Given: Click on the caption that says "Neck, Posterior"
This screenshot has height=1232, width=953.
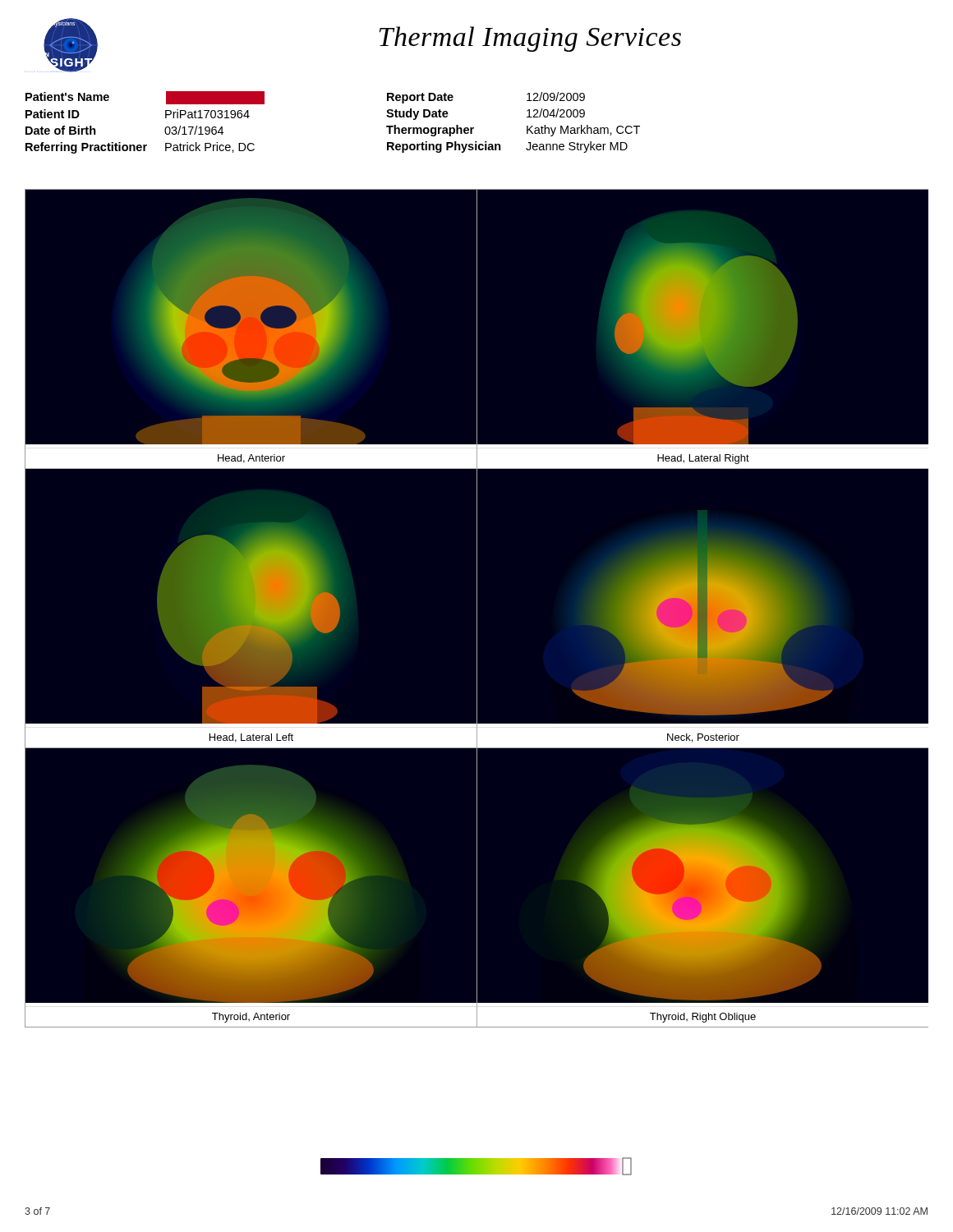Looking at the screenshot, I should (x=703, y=737).
